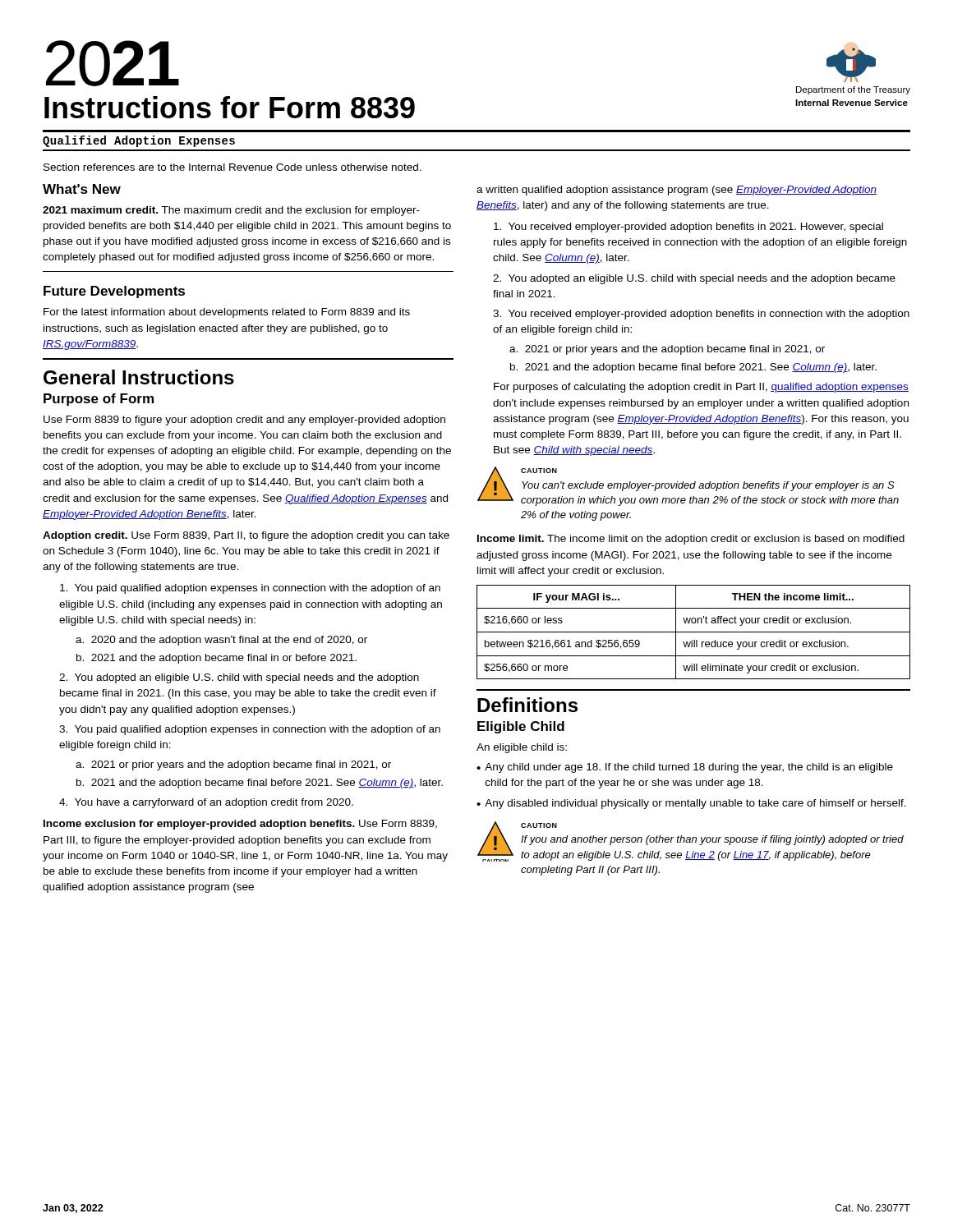This screenshot has height=1232, width=953.
Task: Click on the text block starting "General Instructions"
Action: 139,377
